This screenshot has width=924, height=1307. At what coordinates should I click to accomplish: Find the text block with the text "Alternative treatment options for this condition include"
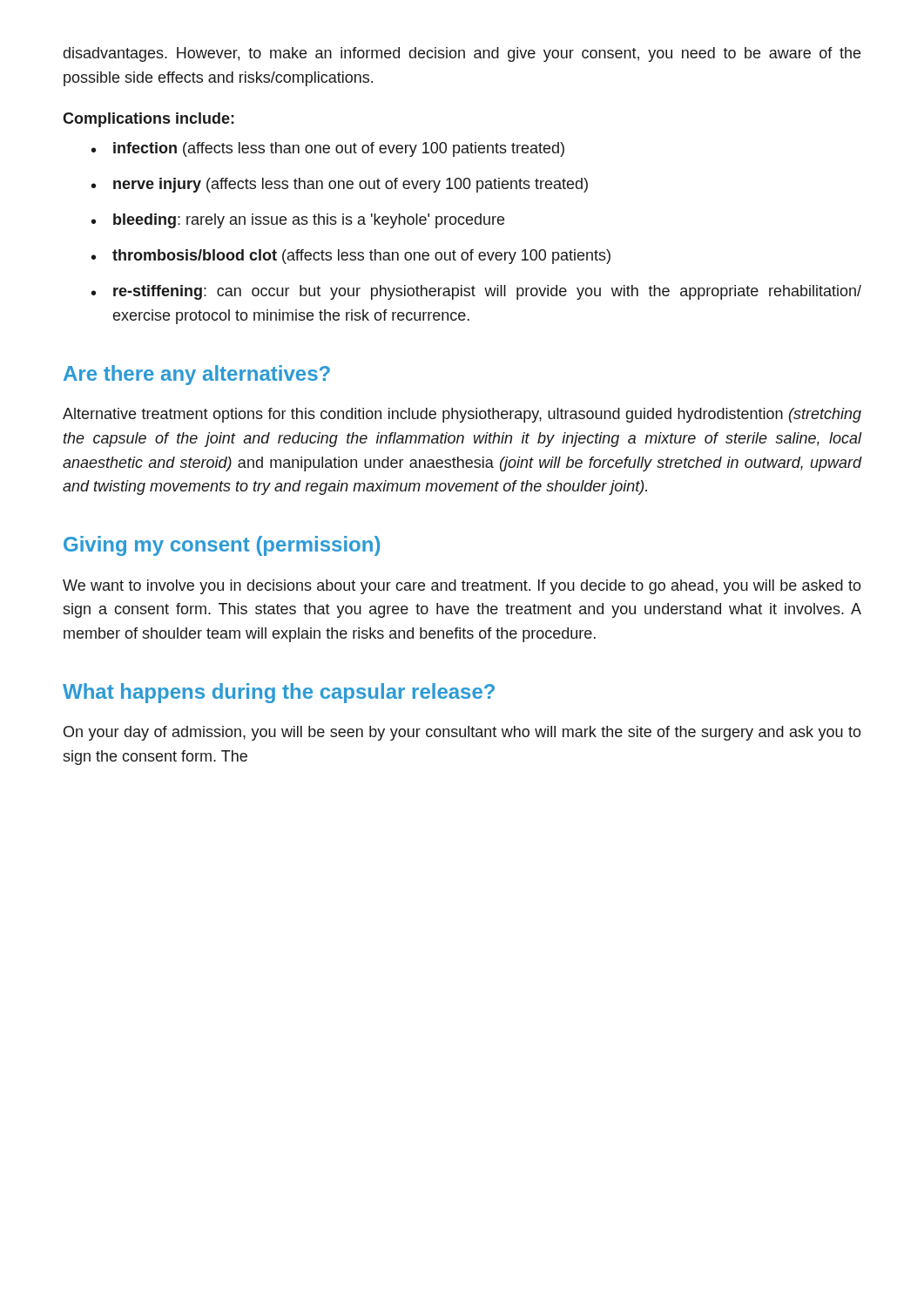462,450
